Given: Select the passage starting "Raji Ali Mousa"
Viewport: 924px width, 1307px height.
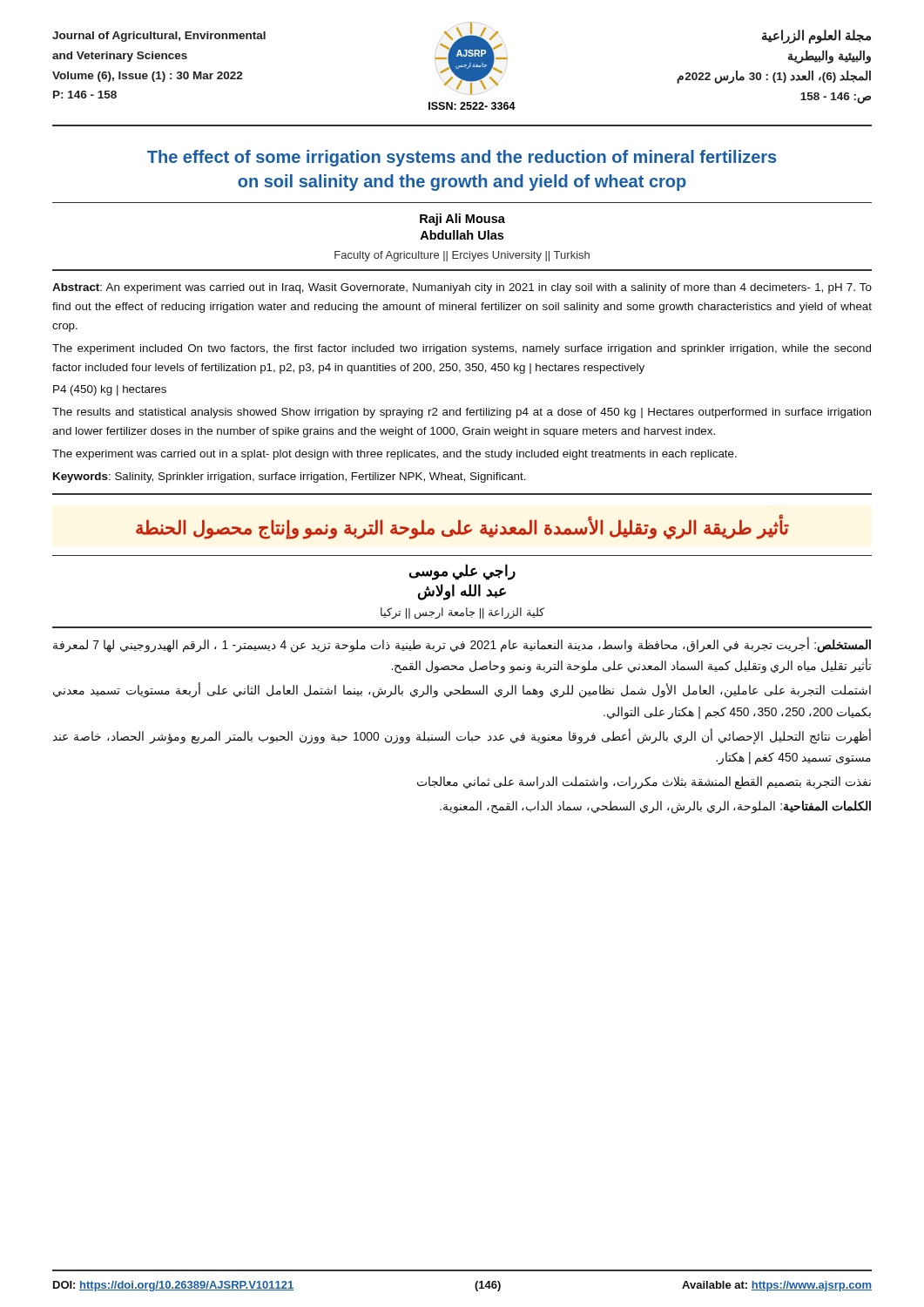Looking at the screenshot, I should point(462,219).
